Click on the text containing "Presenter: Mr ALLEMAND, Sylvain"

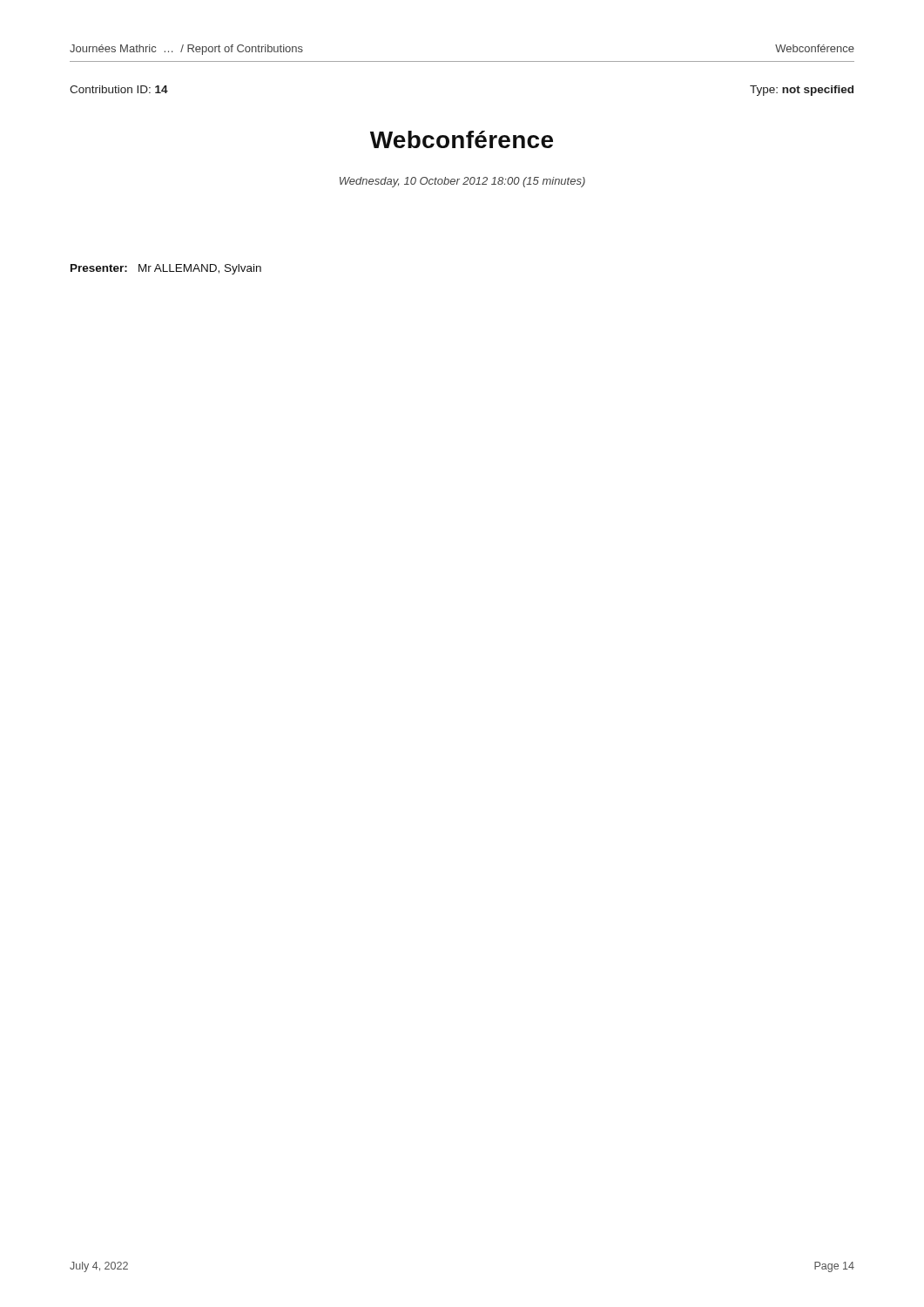[x=166, y=268]
